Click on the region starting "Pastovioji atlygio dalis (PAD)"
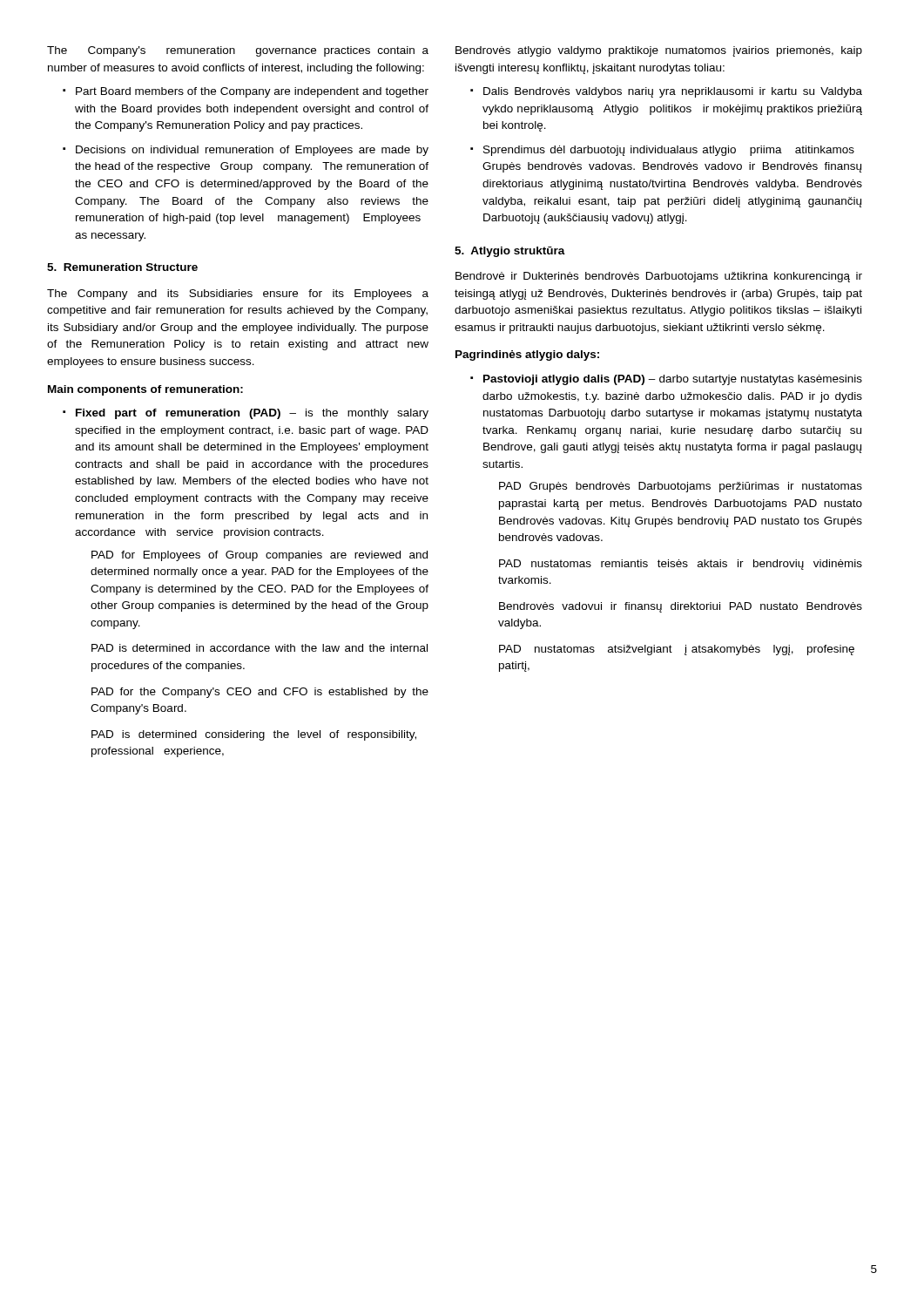The image size is (924, 1307). click(672, 523)
